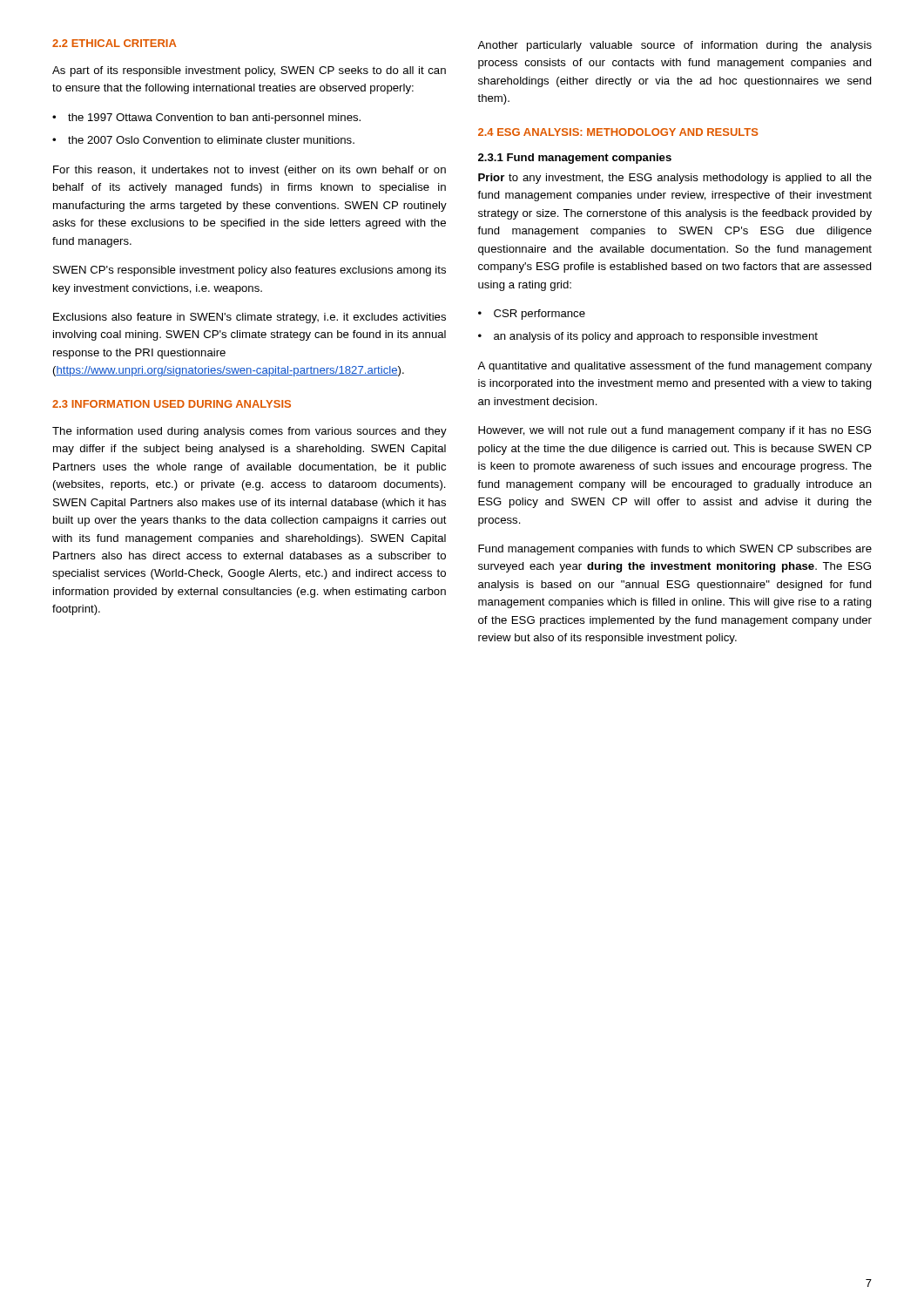Viewport: 924px width, 1307px height.
Task: Find the section header with the text "2.2 ETHICAL CRITERIA"
Action: [x=114, y=43]
